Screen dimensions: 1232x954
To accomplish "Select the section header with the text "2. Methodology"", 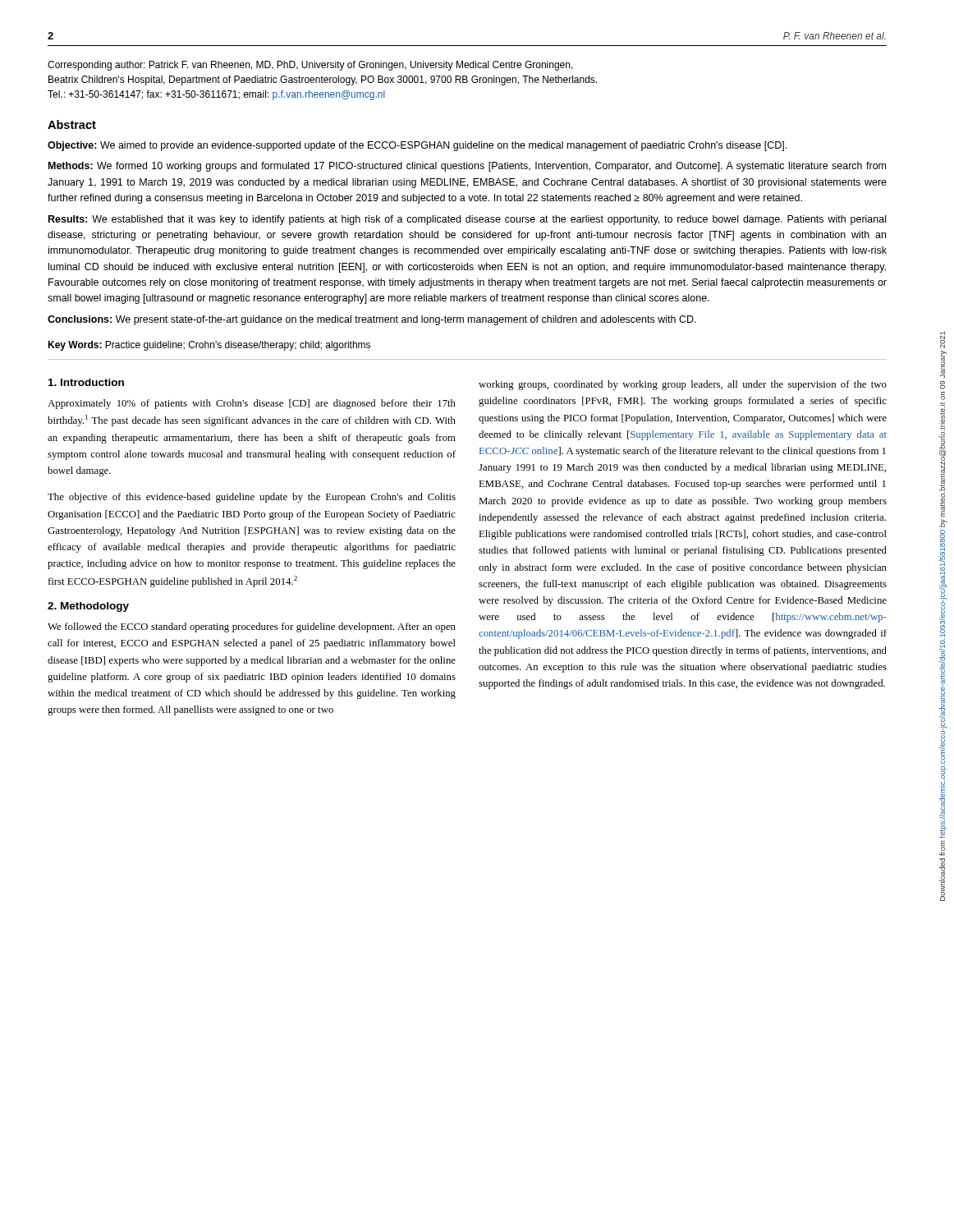I will pyautogui.click(x=88, y=606).
